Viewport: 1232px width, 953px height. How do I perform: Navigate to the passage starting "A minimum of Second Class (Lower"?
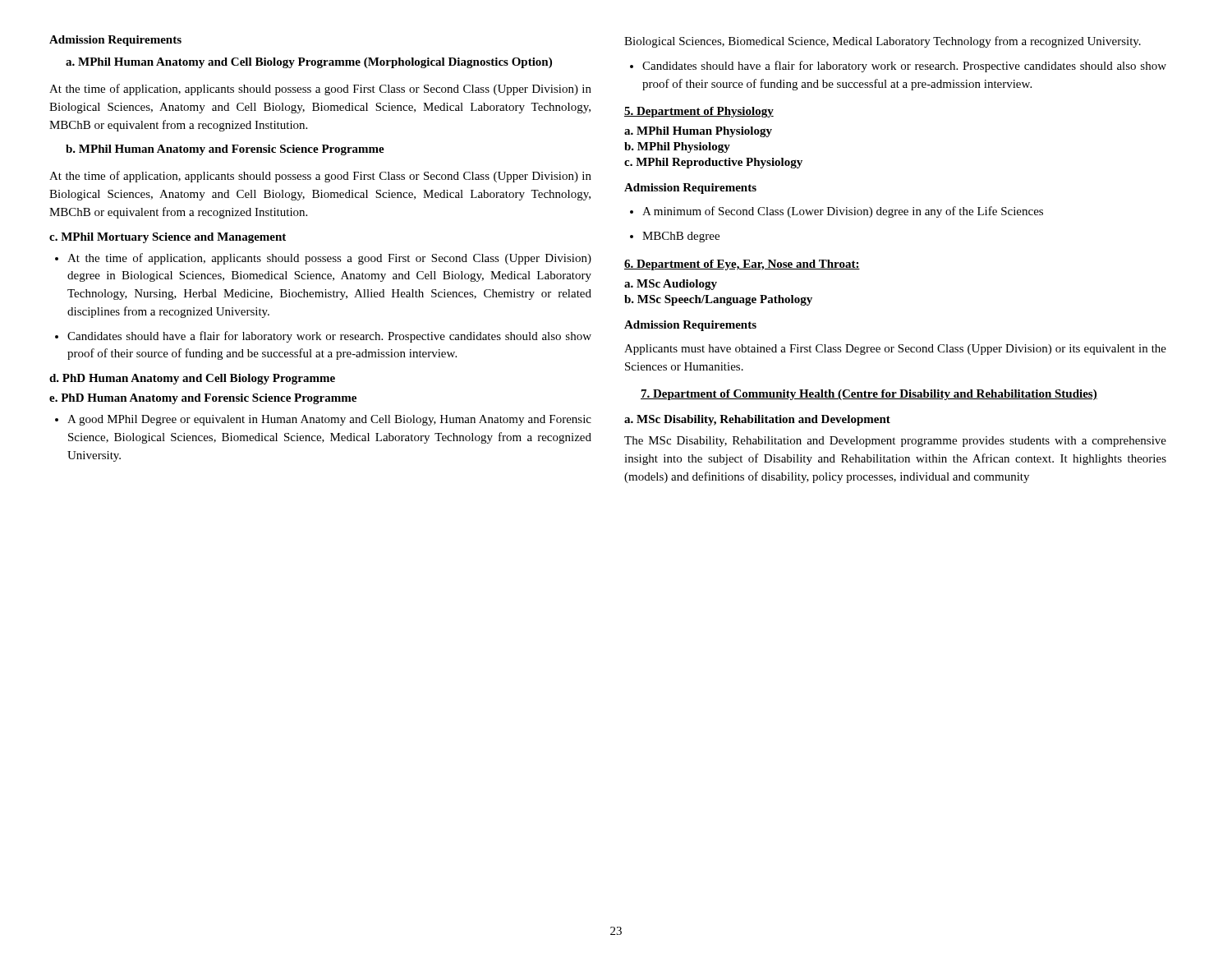point(843,211)
